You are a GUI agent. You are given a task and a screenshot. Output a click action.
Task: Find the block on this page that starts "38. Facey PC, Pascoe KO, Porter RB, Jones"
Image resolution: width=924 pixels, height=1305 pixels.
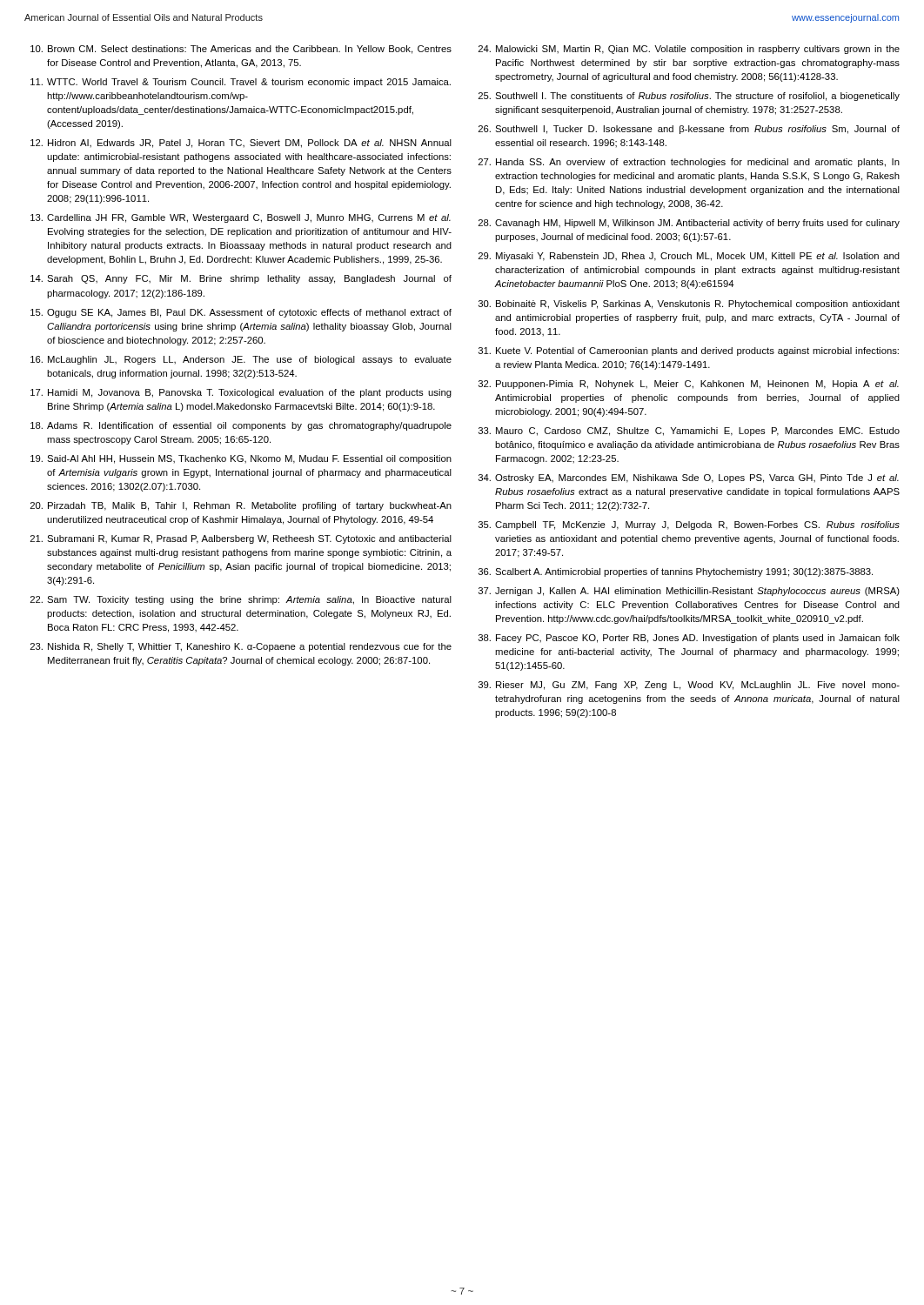click(x=686, y=652)
